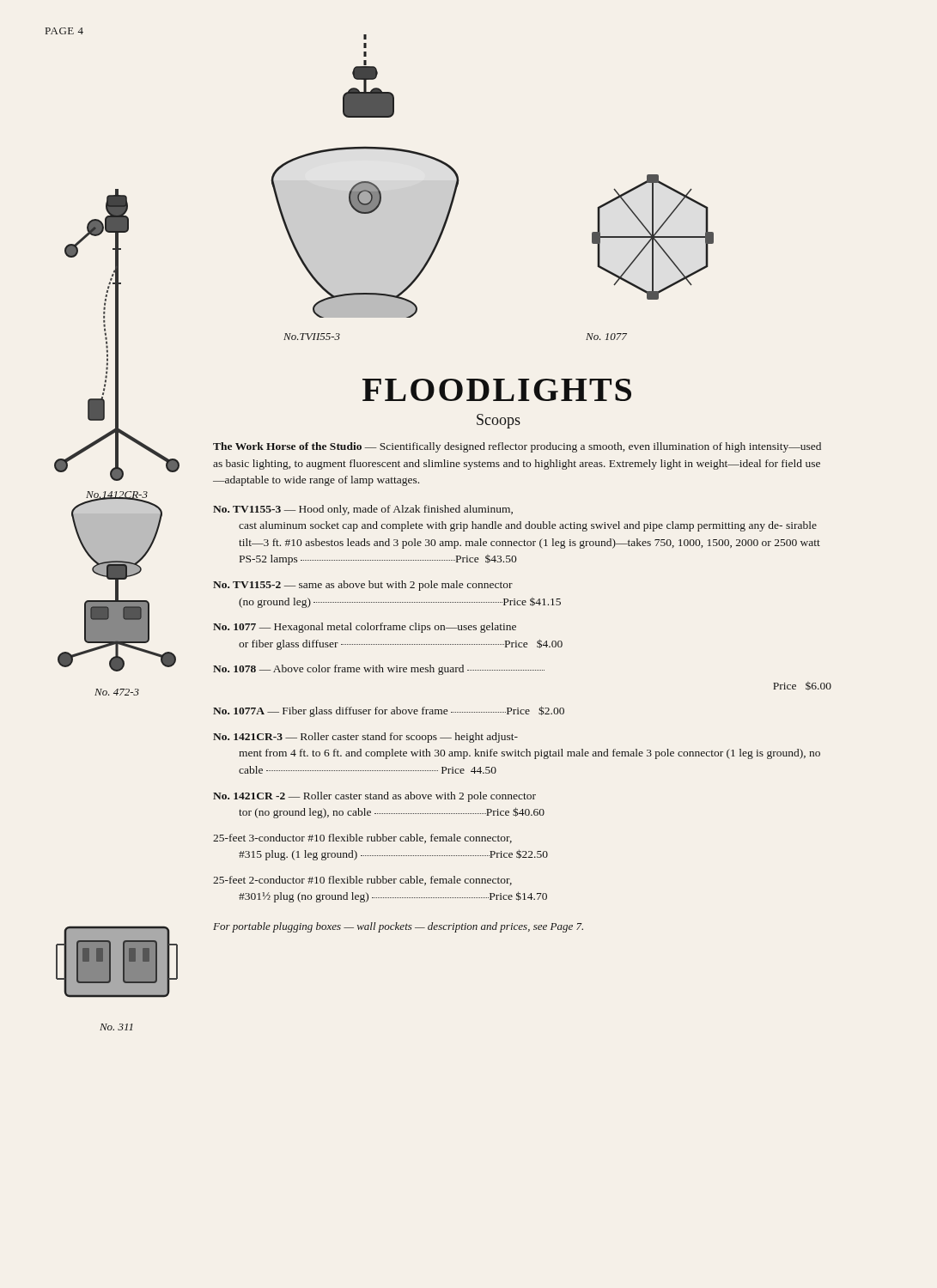Navigate to the text starting "FLOODLIGHTS Scoops"
The height and width of the screenshot is (1288, 937).
coord(498,399)
